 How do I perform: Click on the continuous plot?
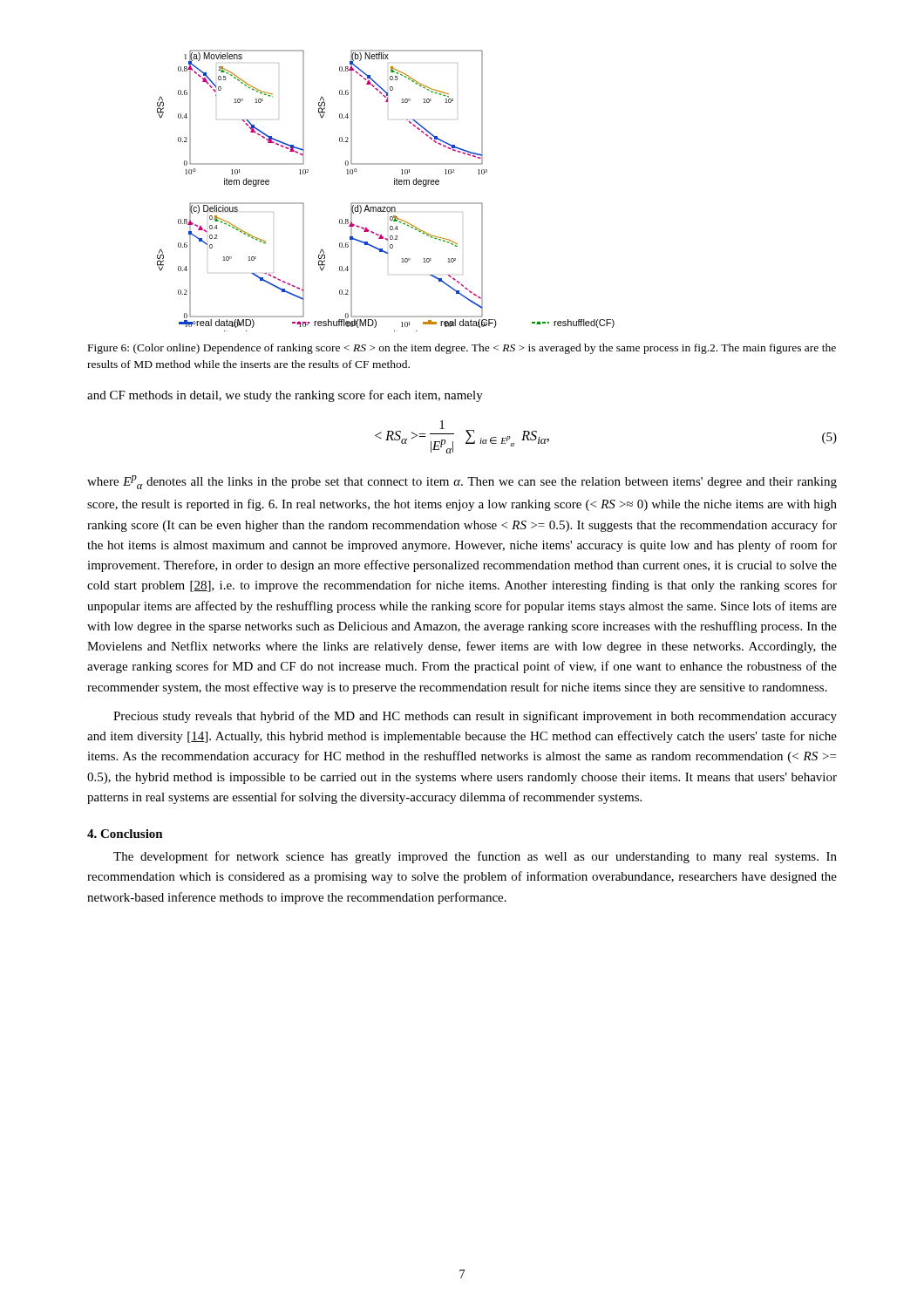click(462, 185)
